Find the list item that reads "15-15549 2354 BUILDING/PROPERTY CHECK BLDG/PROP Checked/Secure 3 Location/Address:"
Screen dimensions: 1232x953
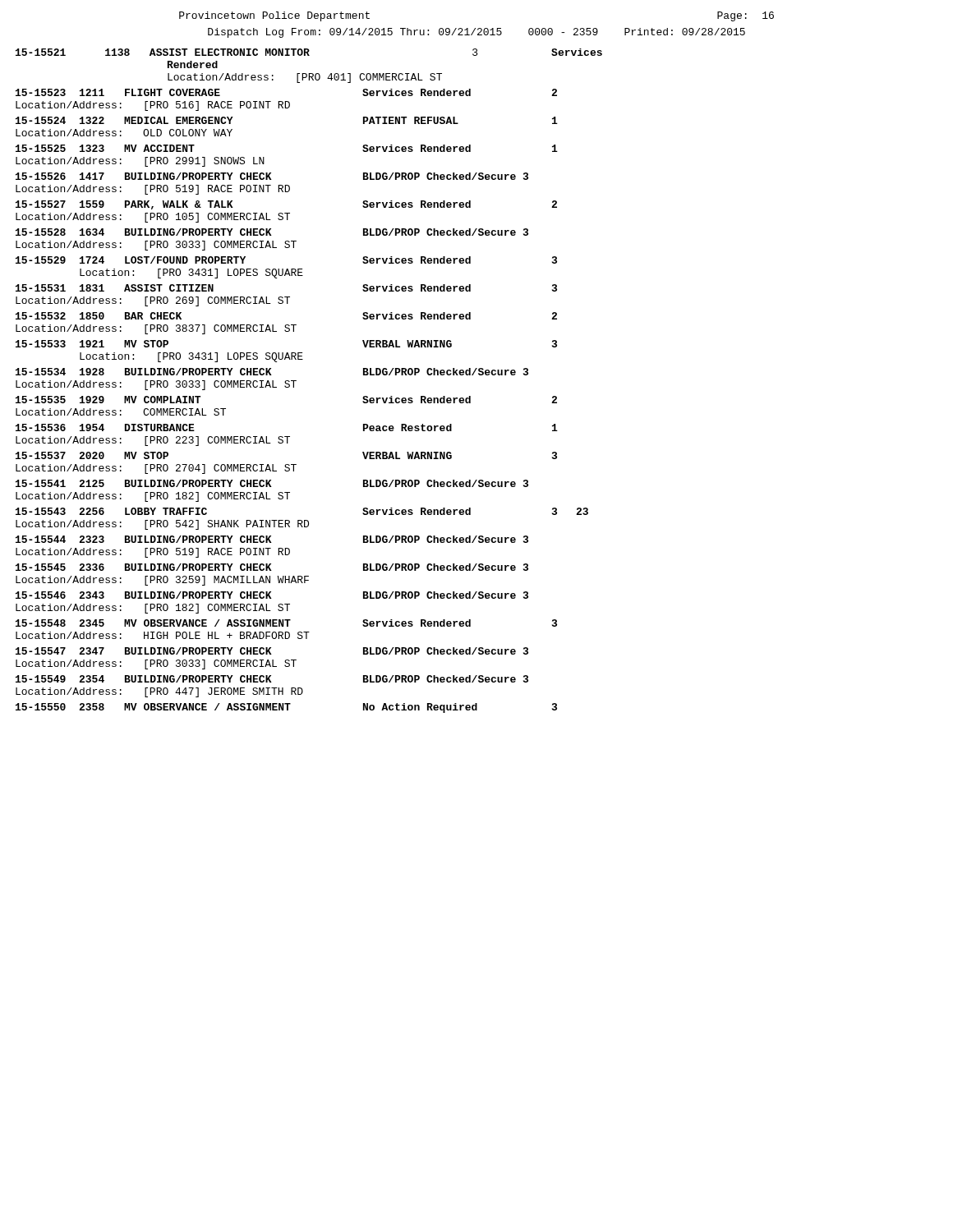(476, 686)
